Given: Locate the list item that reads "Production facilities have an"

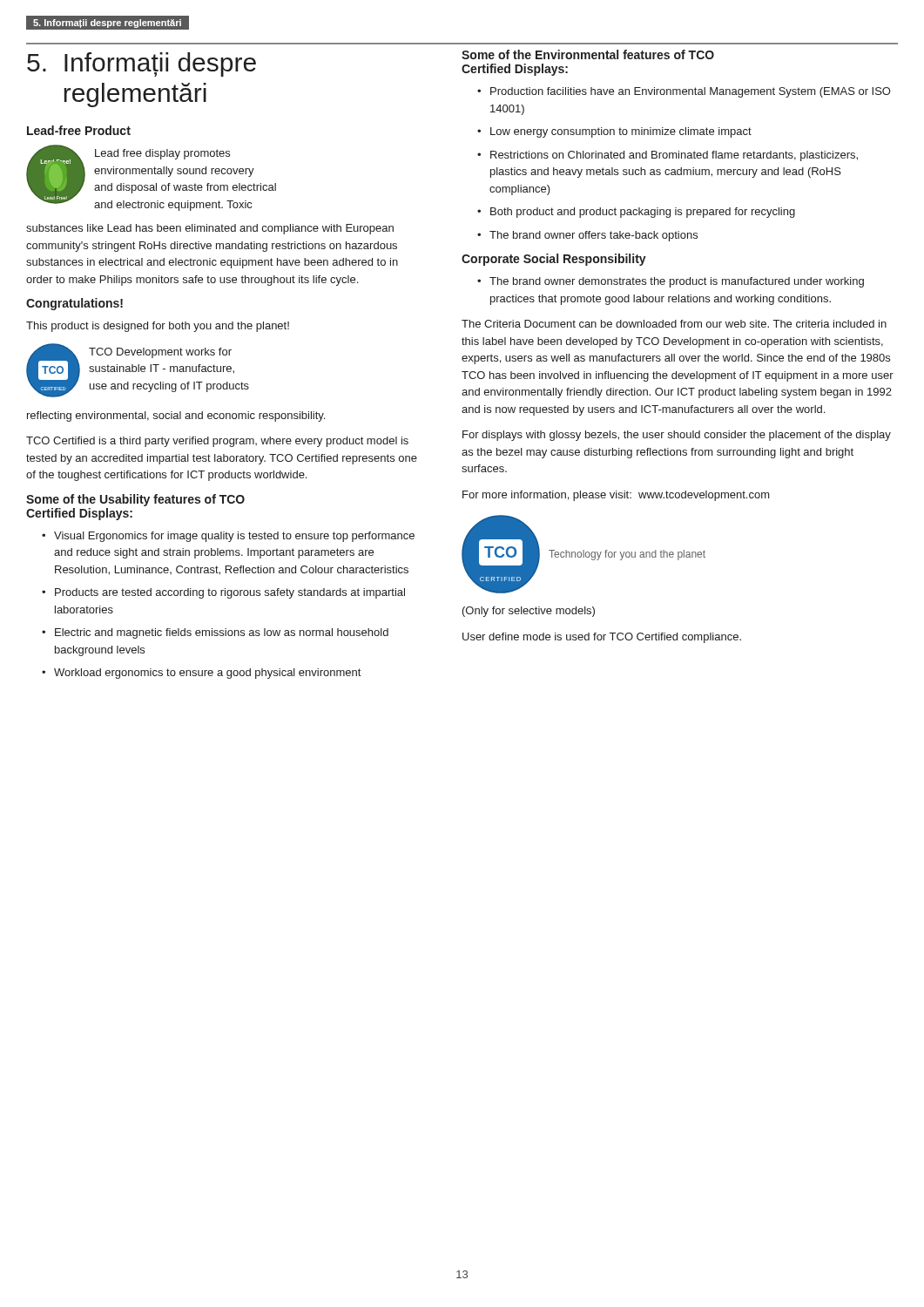Looking at the screenshot, I should (x=690, y=100).
